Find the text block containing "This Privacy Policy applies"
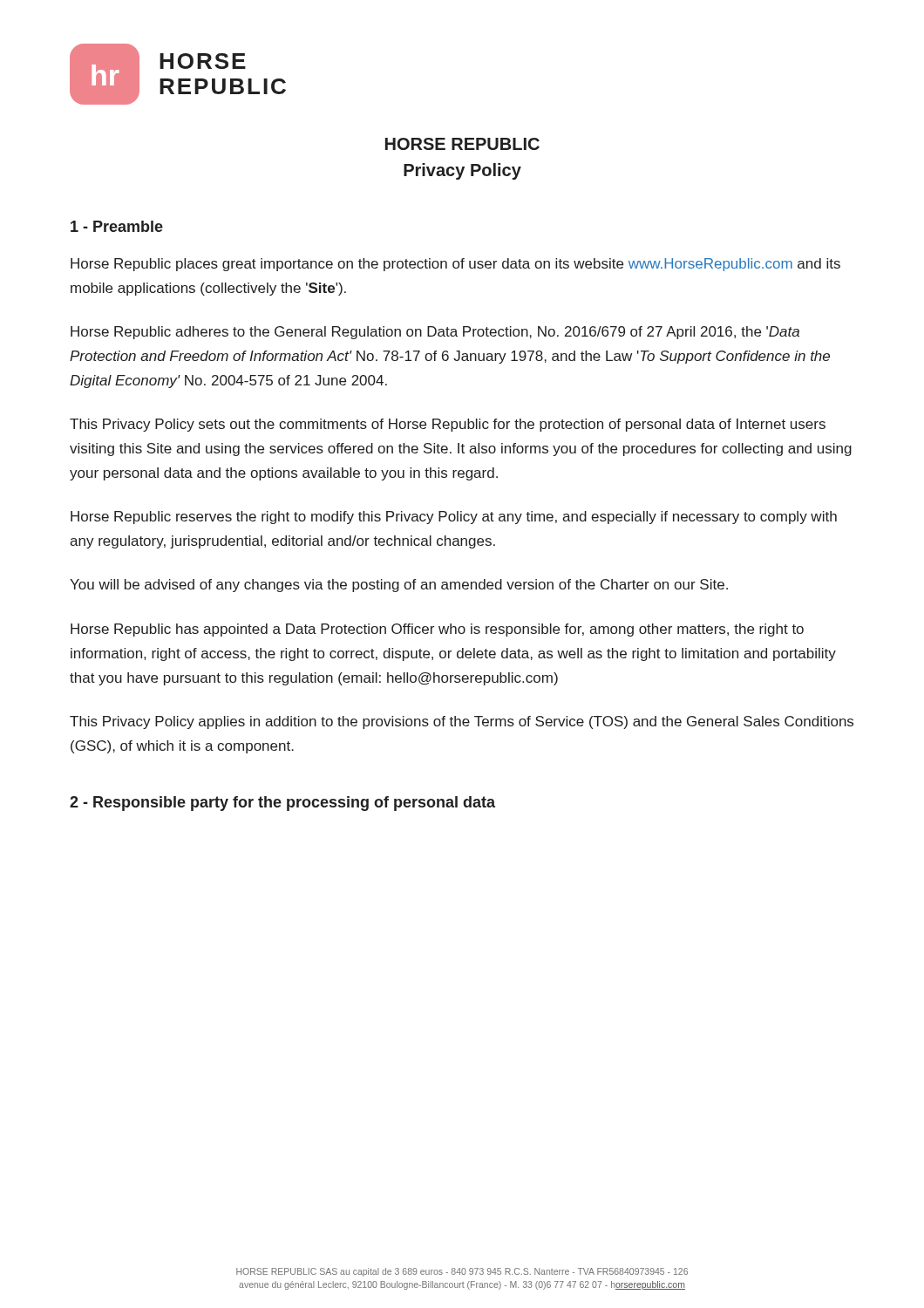Image resolution: width=924 pixels, height=1308 pixels. pyautogui.click(x=462, y=734)
